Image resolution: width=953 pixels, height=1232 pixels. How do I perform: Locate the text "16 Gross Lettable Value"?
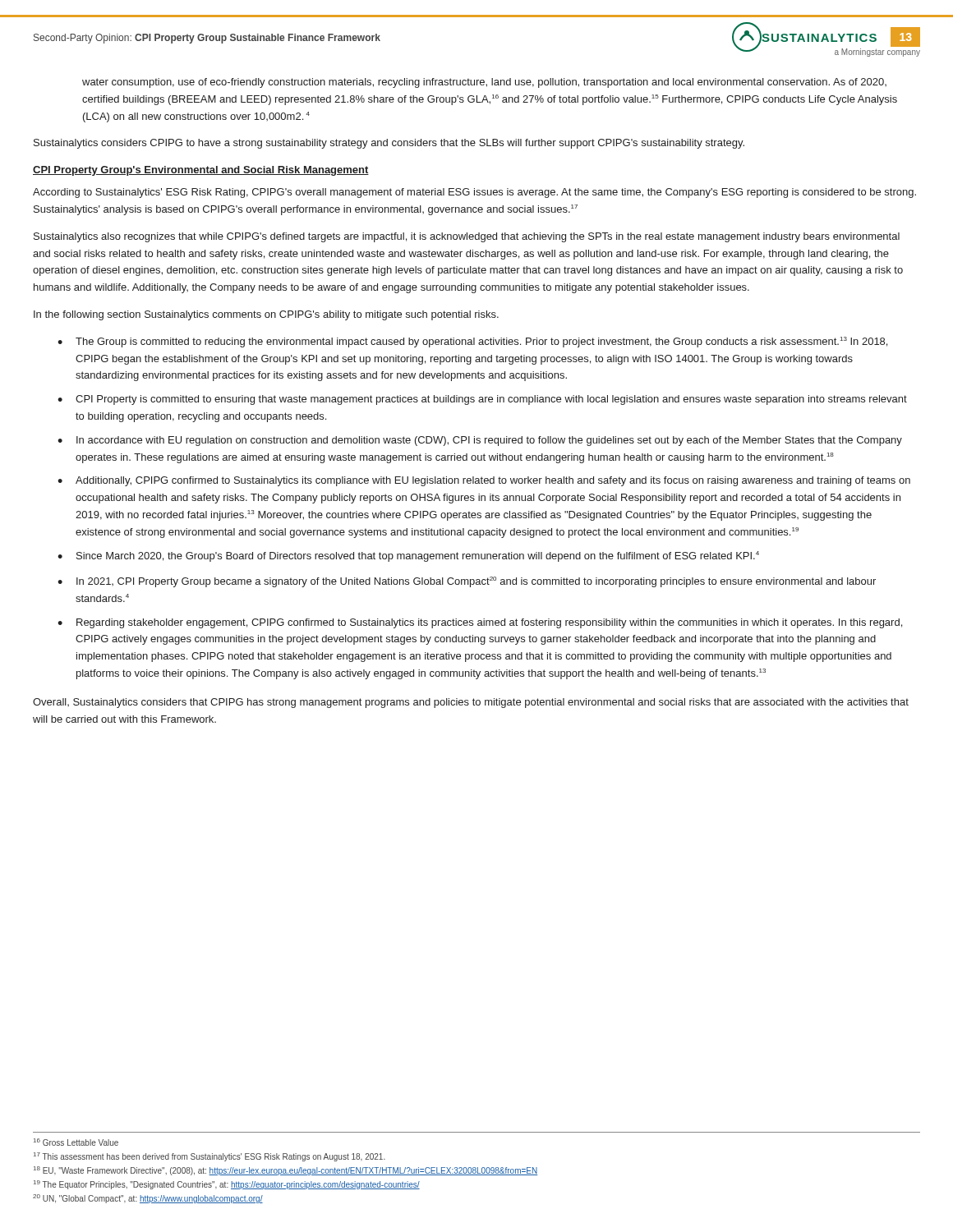click(x=76, y=1142)
